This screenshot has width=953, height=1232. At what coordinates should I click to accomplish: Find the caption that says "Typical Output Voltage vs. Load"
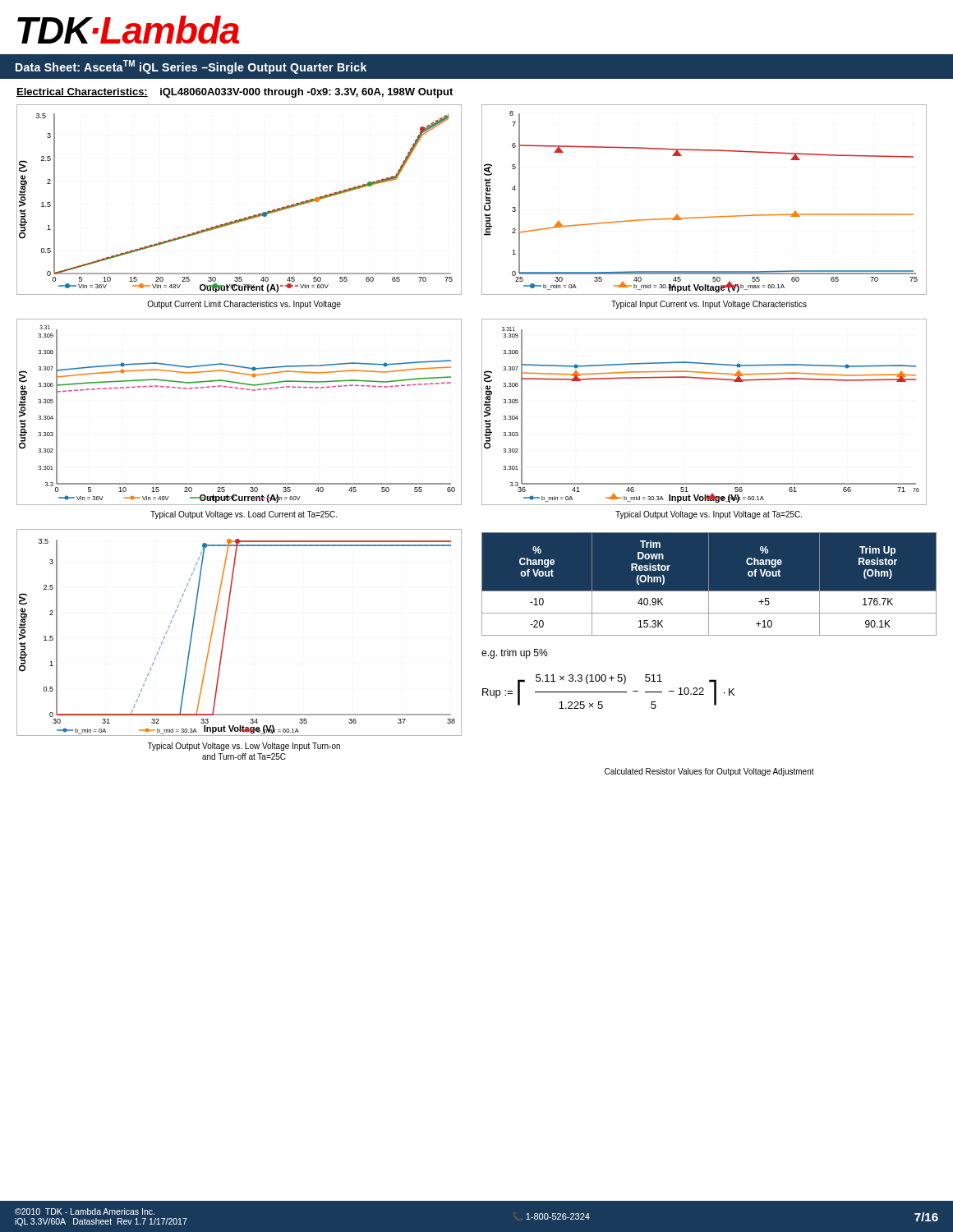[244, 514]
